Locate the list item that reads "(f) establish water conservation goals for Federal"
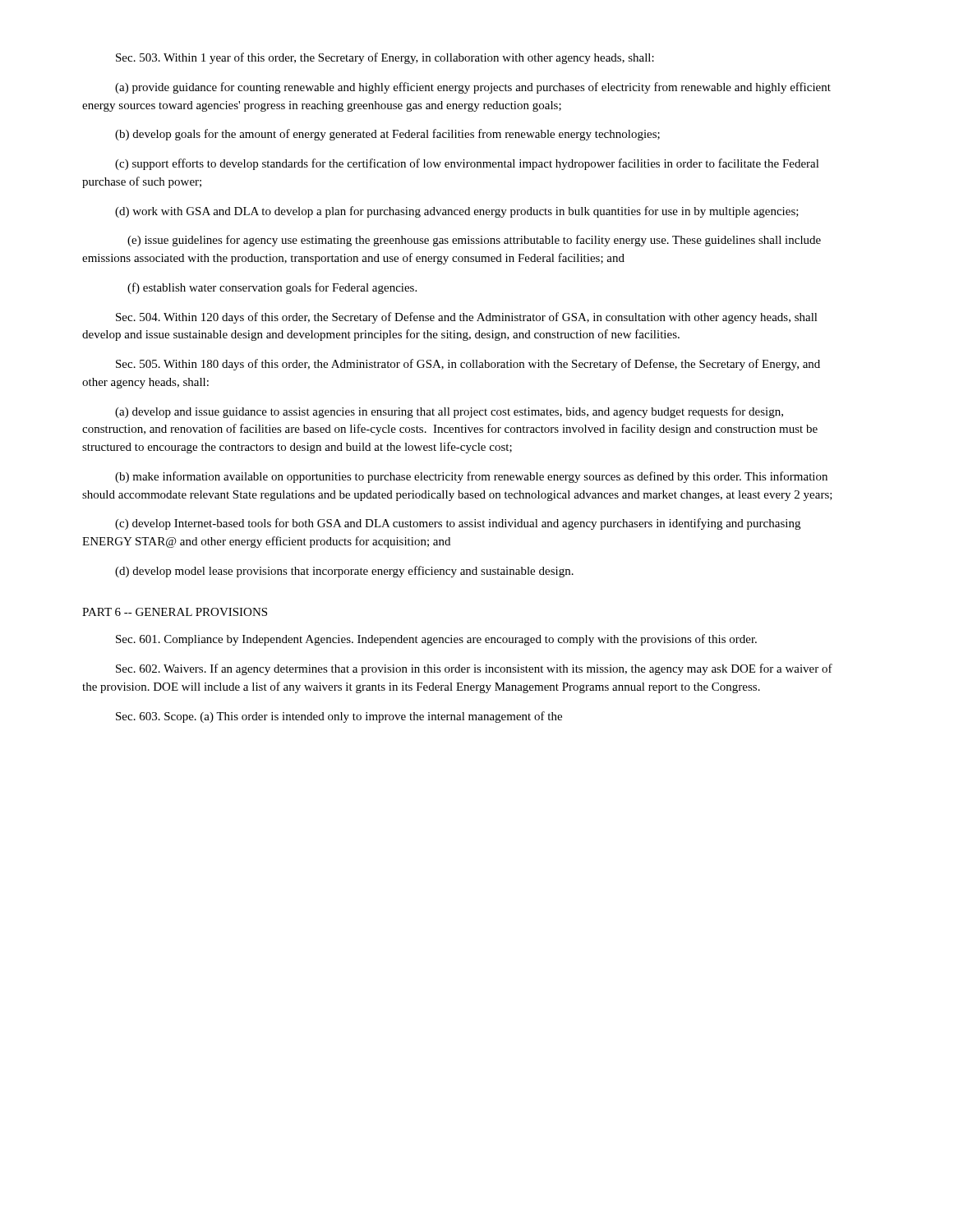Viewport: 954px width, 1232px height. tap(272, 288)
